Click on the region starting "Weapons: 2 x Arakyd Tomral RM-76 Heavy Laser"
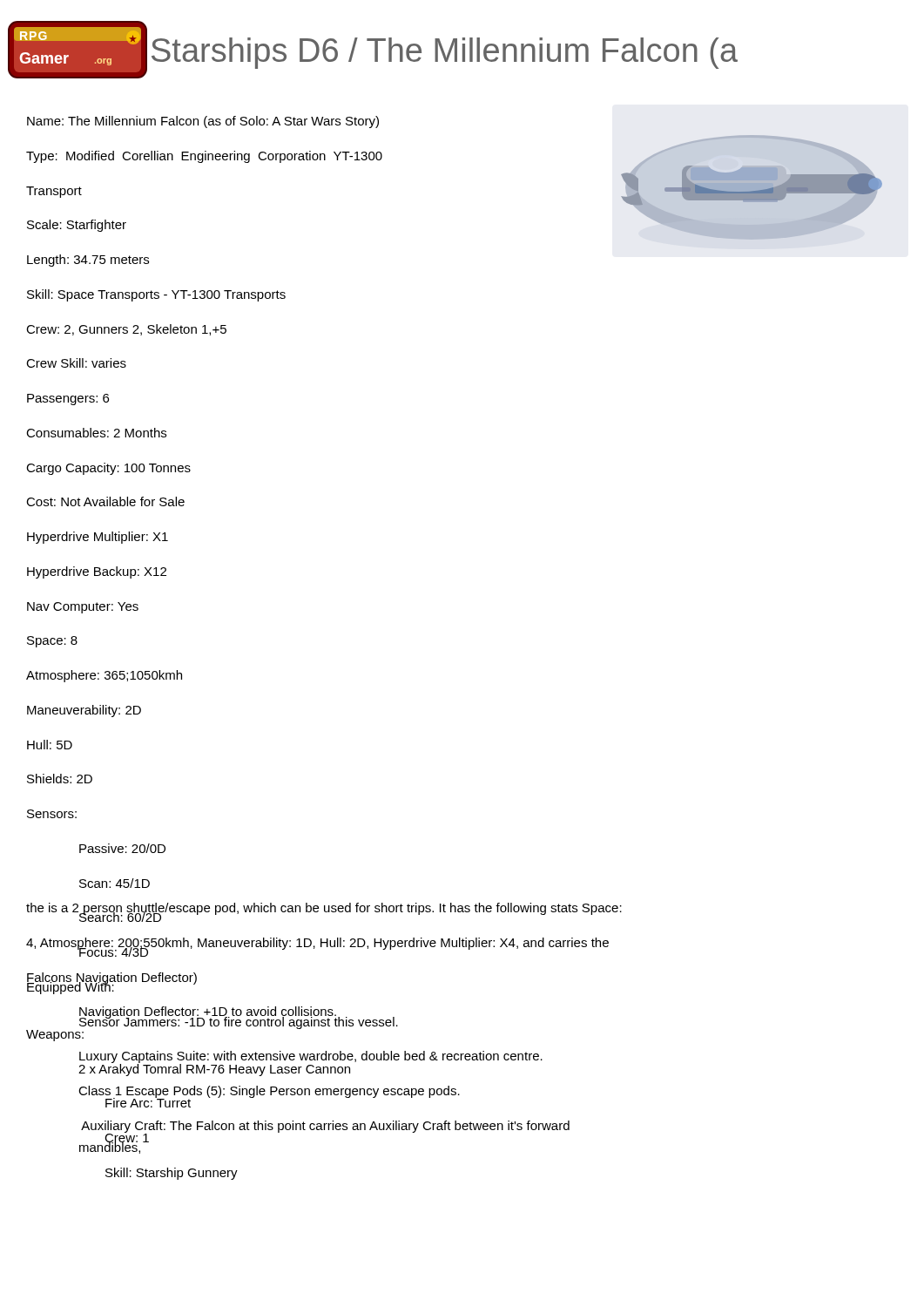 [x=374, y=1086]
